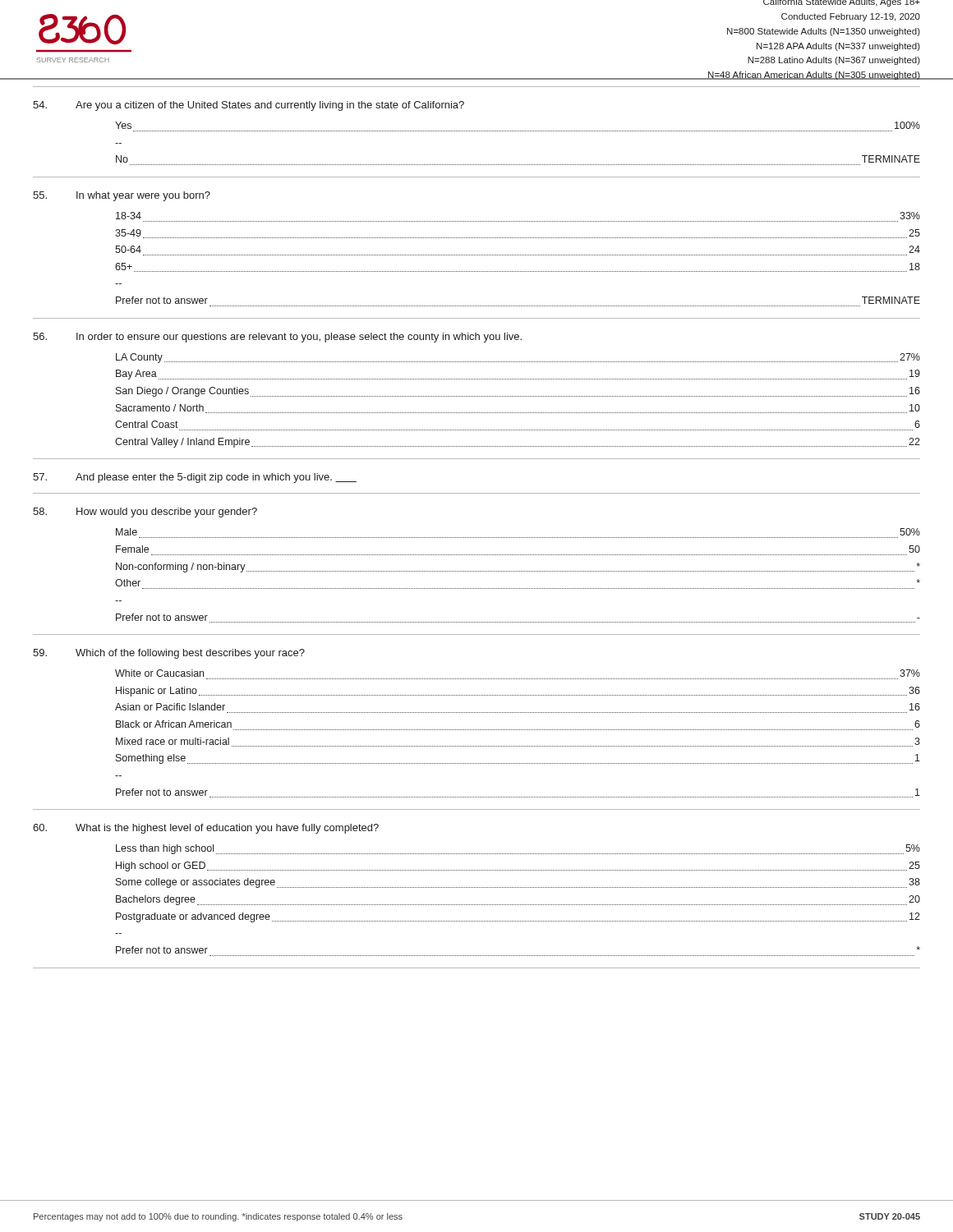
Task: Locate the text "Central Coast6"
Action: coord(518,425)
